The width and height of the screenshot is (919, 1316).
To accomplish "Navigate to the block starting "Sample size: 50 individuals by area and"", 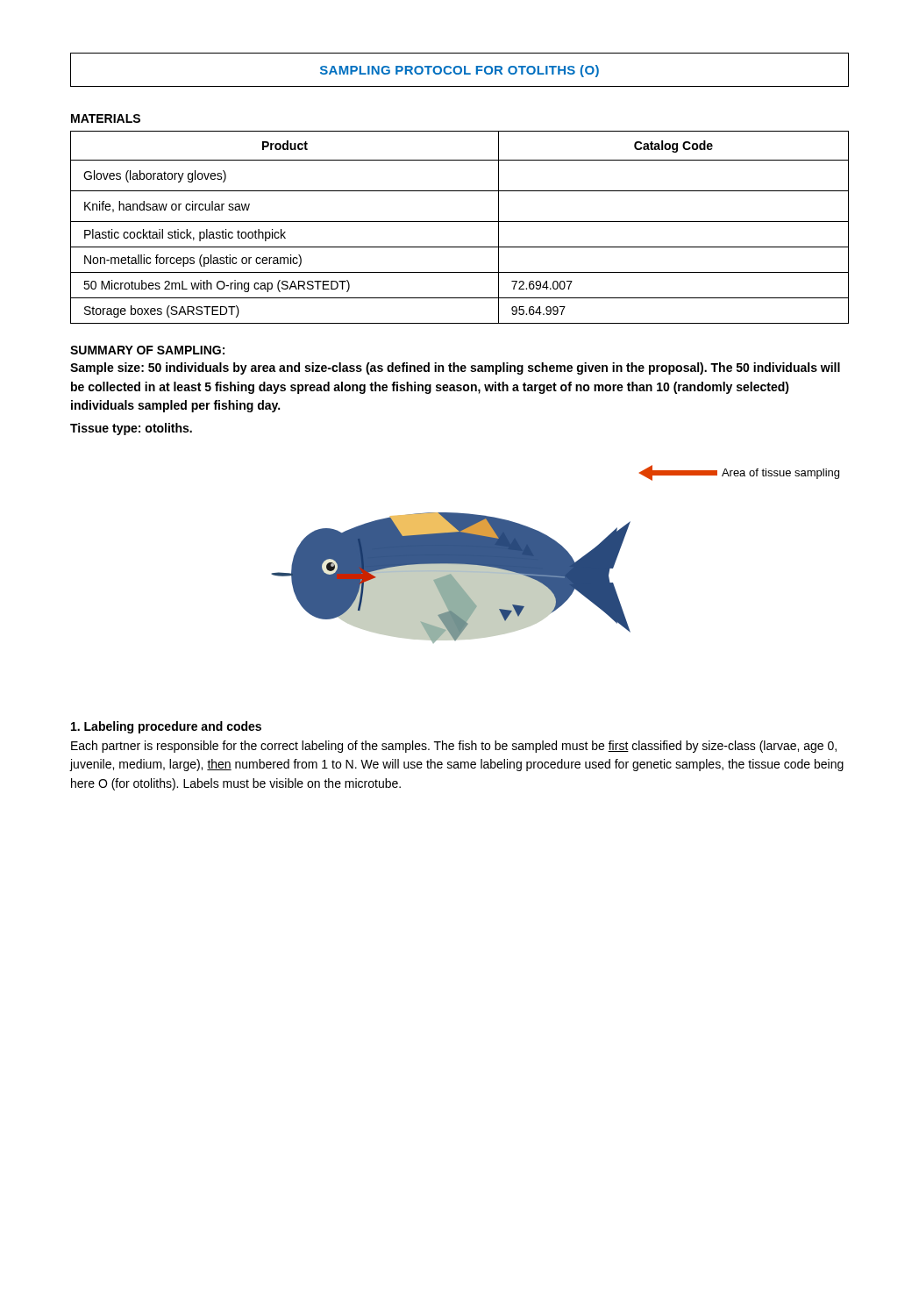I will point(460,399).
